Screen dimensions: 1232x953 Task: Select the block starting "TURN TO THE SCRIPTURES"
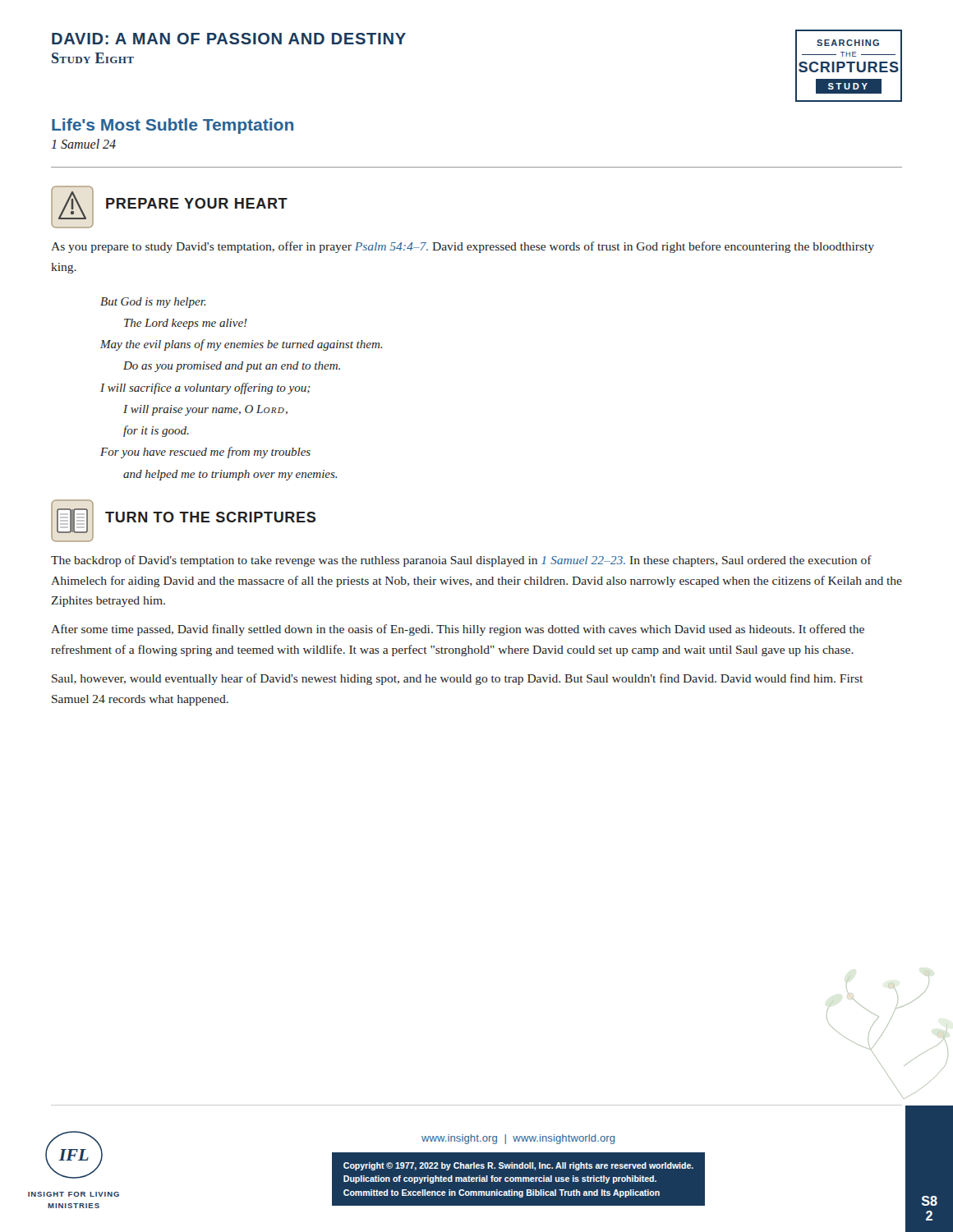pos(211,513)
